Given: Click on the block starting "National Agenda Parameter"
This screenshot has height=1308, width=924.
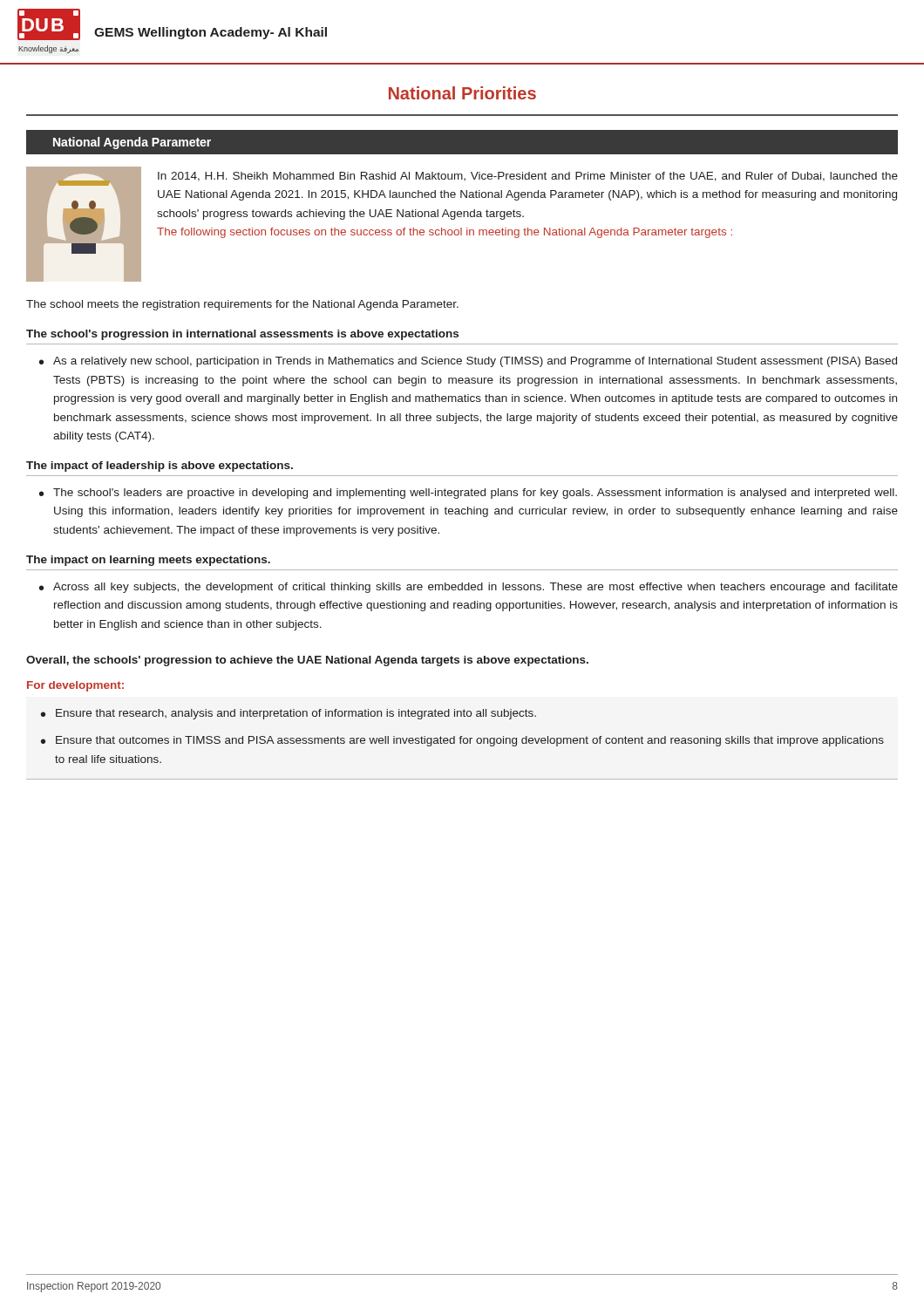Looking at the screenshot, I should click(132, 142).
